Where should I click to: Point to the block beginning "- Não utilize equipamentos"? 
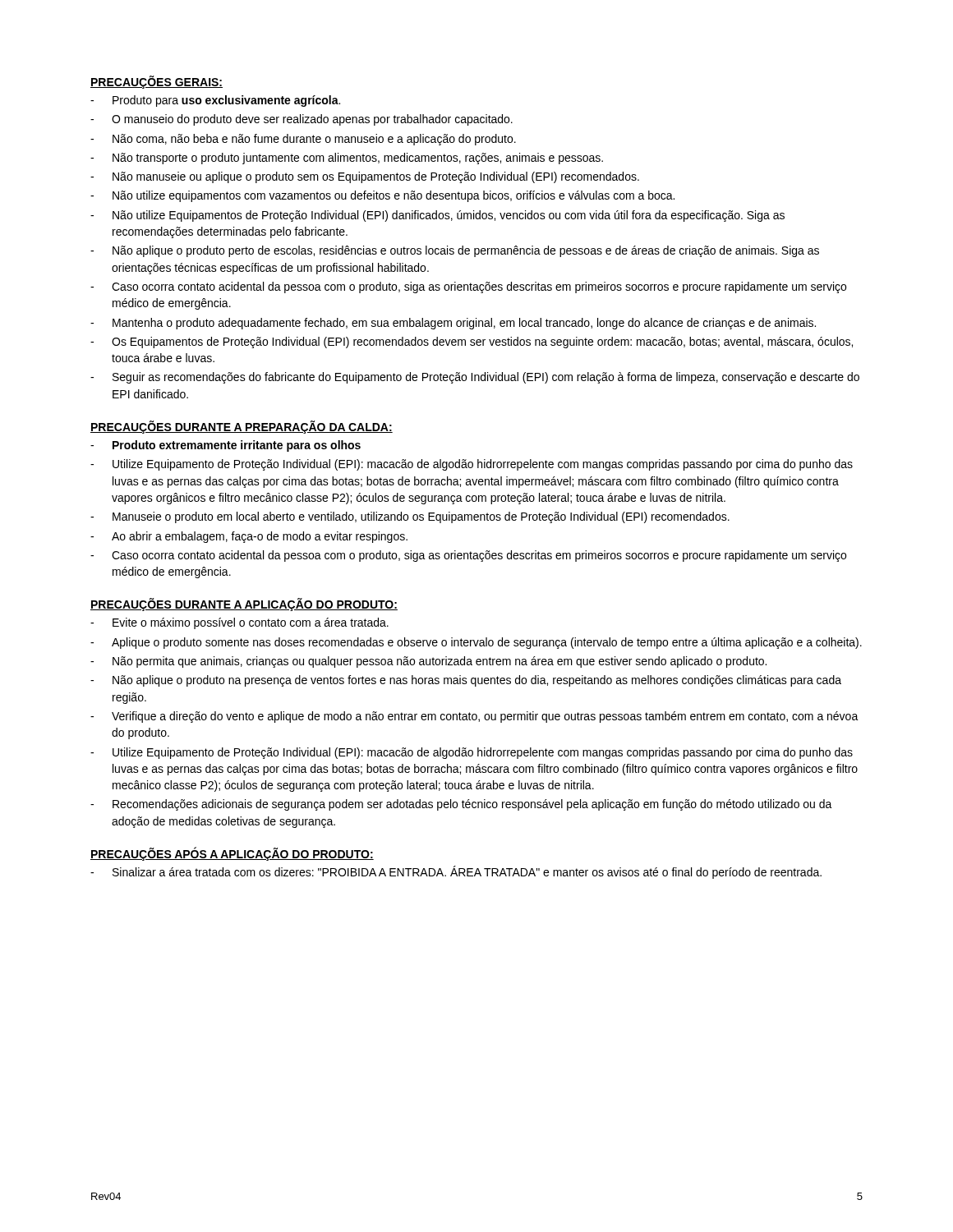tap(476, 196)
